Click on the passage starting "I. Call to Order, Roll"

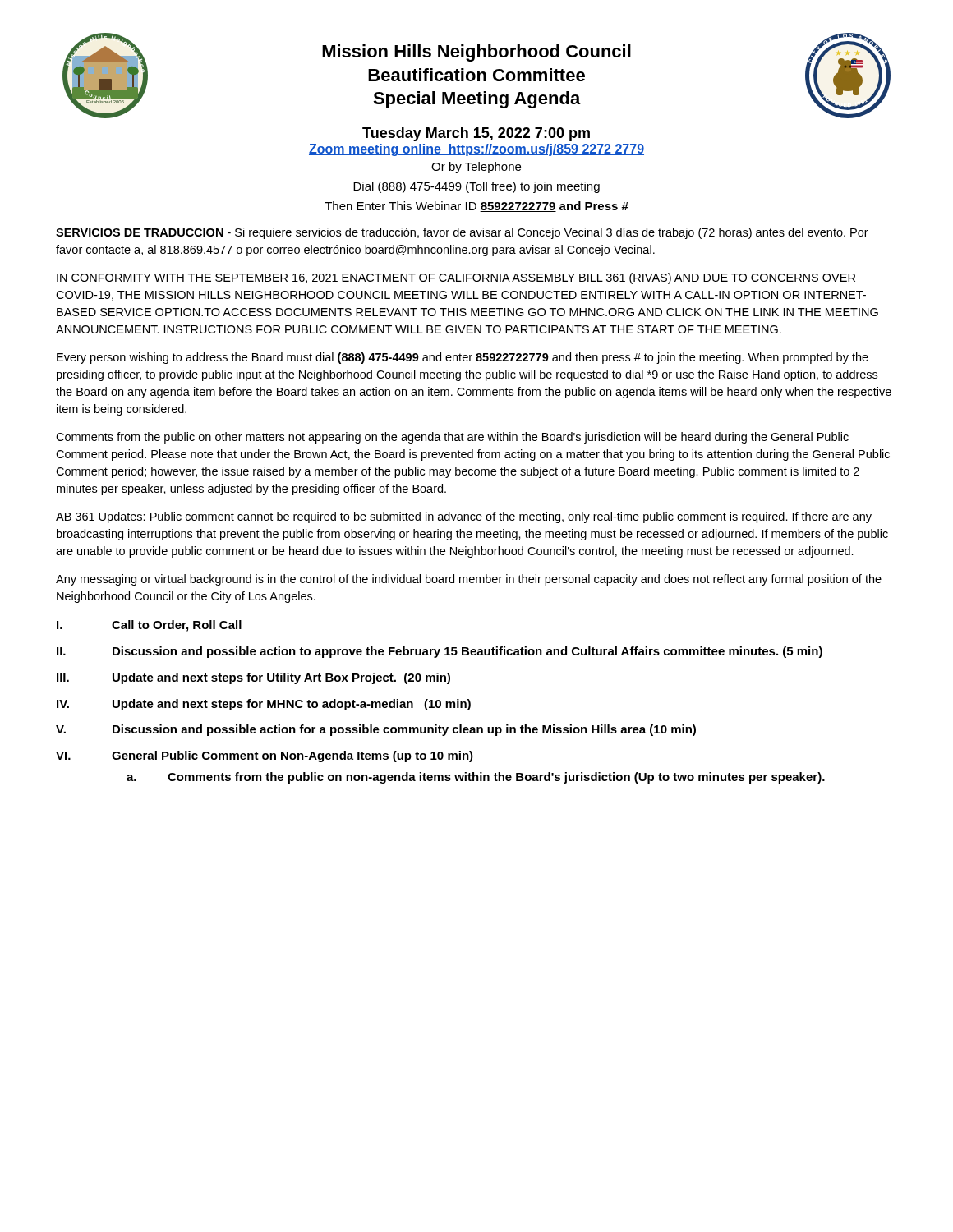[x=149, y=626]
